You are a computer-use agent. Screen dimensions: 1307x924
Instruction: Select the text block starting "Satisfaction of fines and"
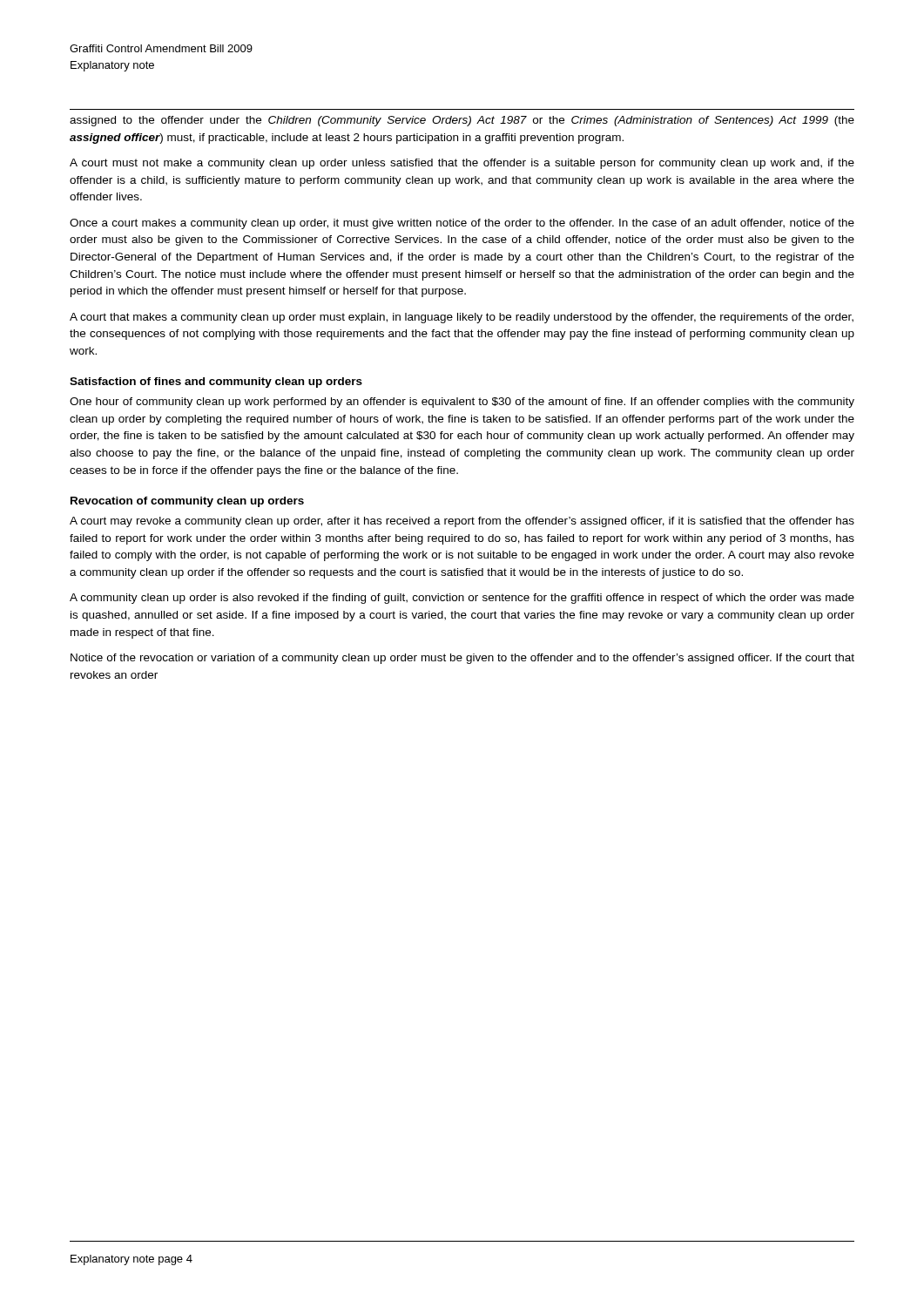[216, 382]
